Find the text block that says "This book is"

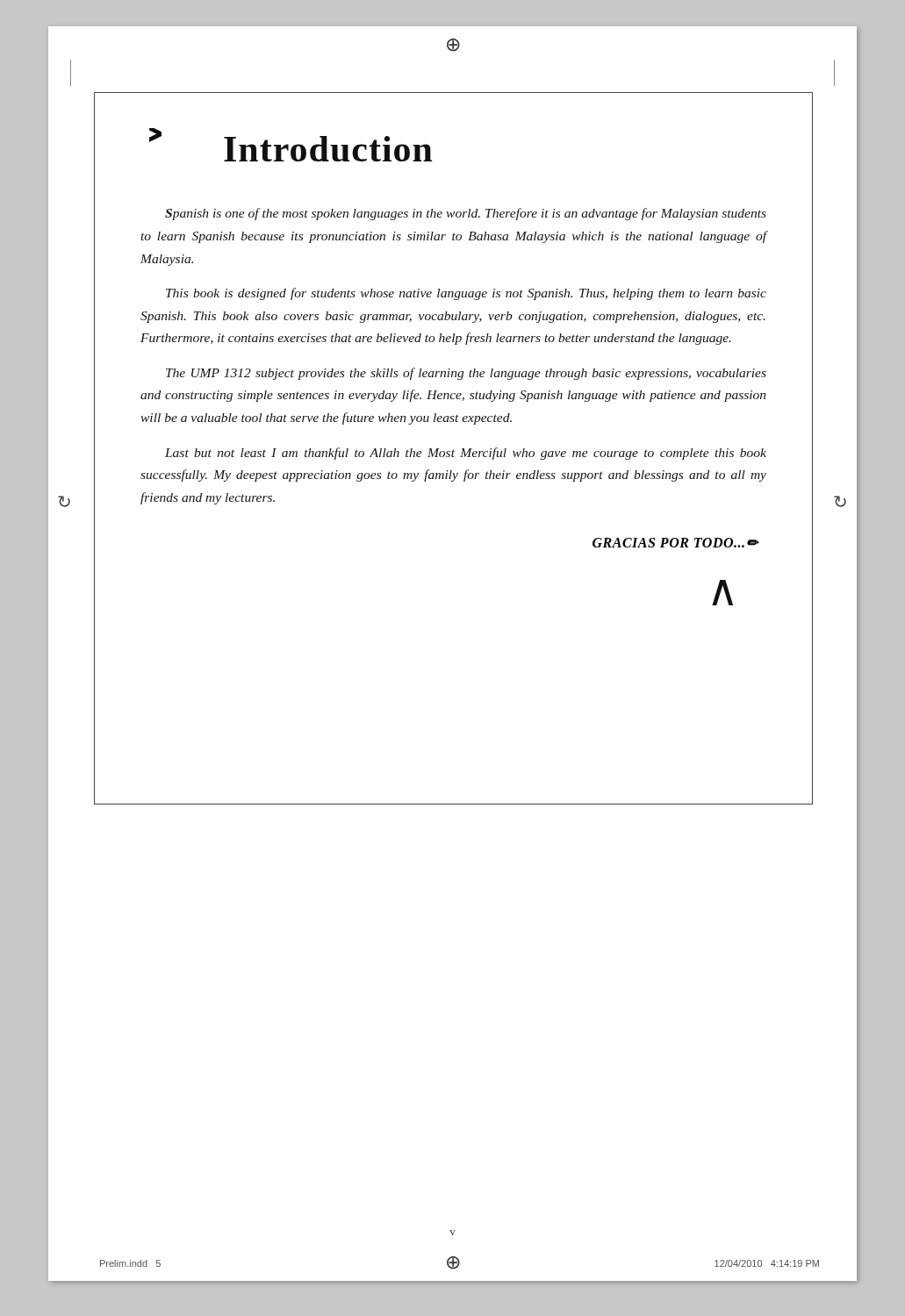click(453, 315)
